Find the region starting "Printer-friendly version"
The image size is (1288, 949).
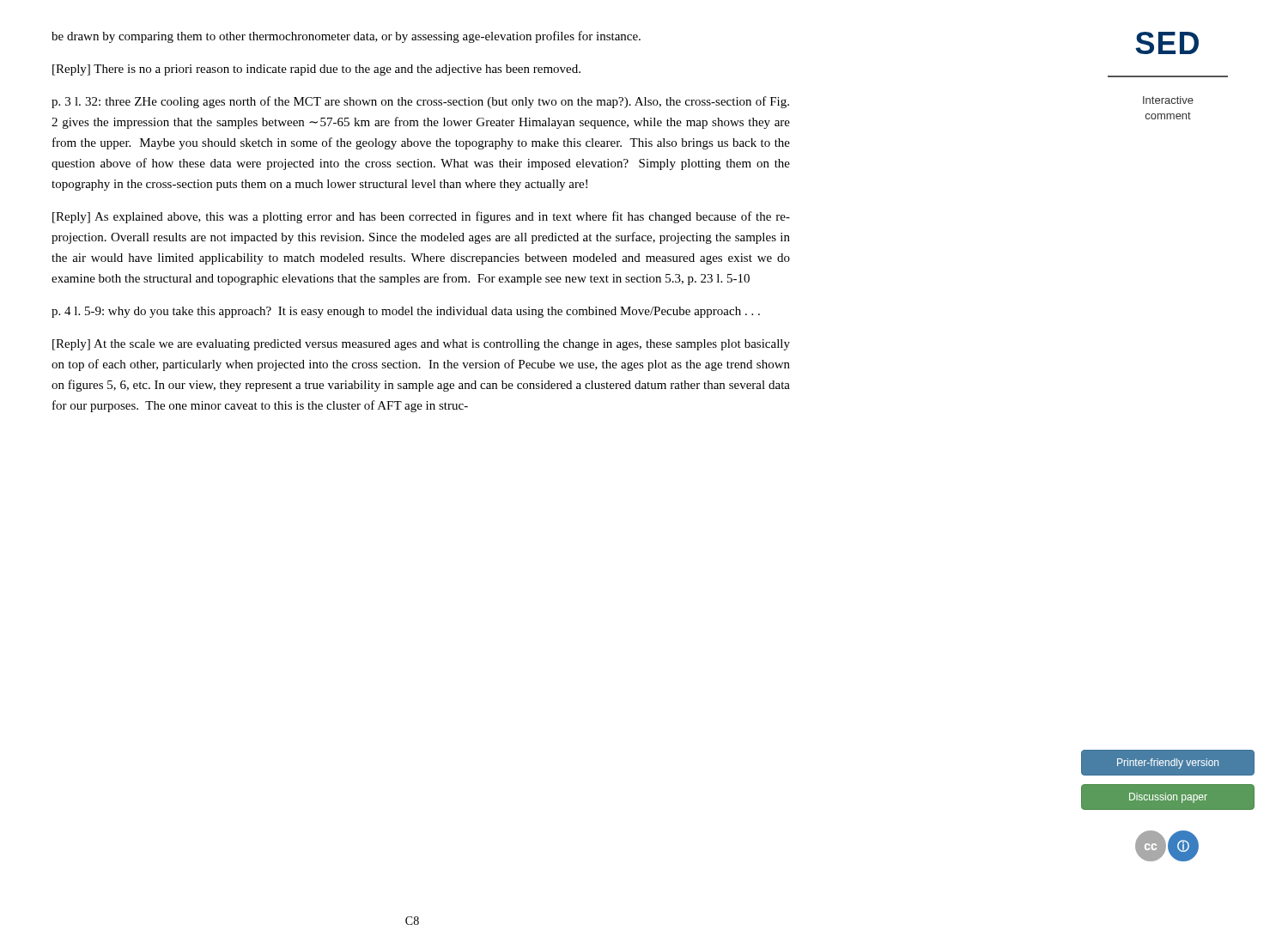click(1168, 763)
